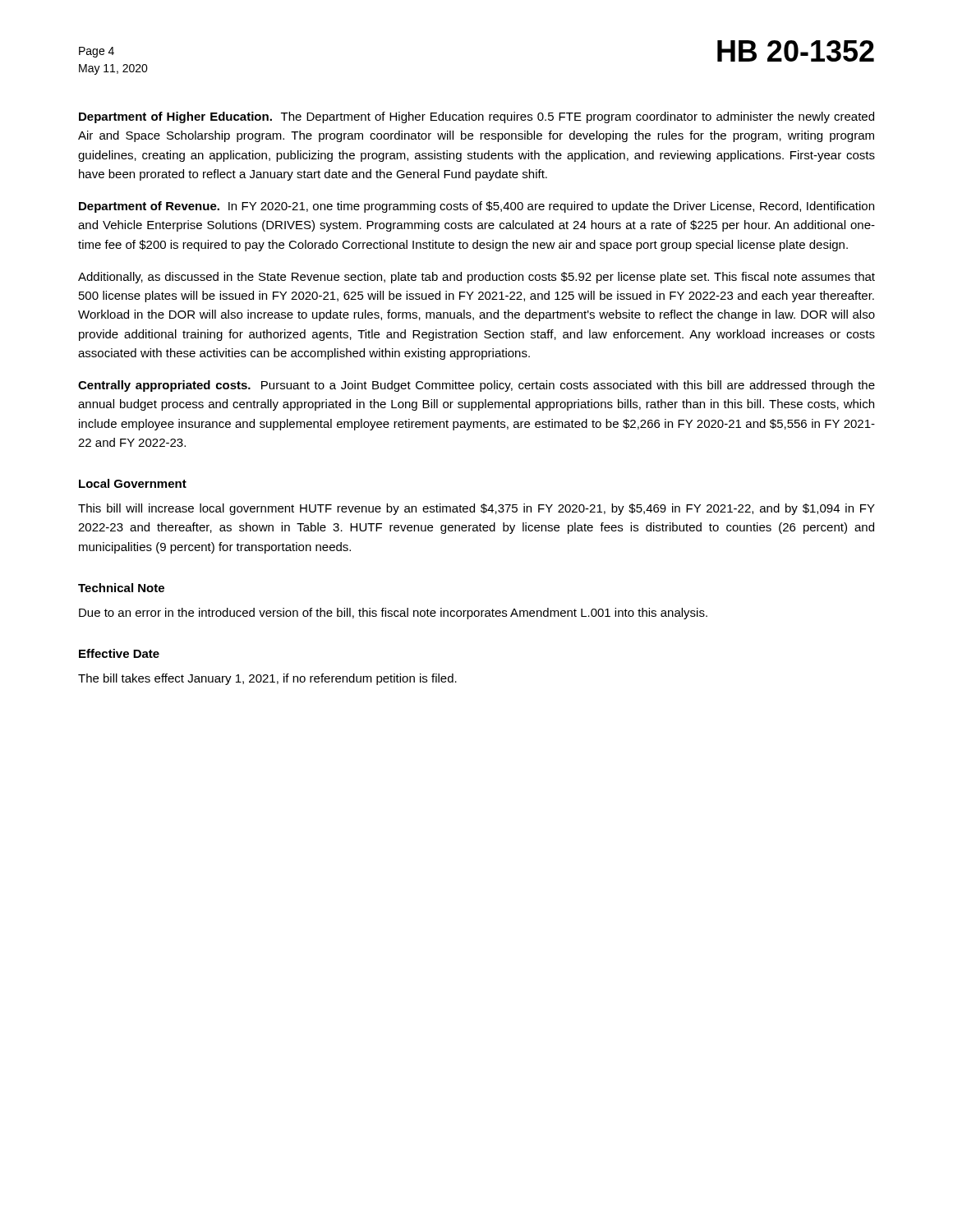This screenshot has width=953, height=1232.
Task: Locate the text "Local Government"
Action: pos(132,483)
